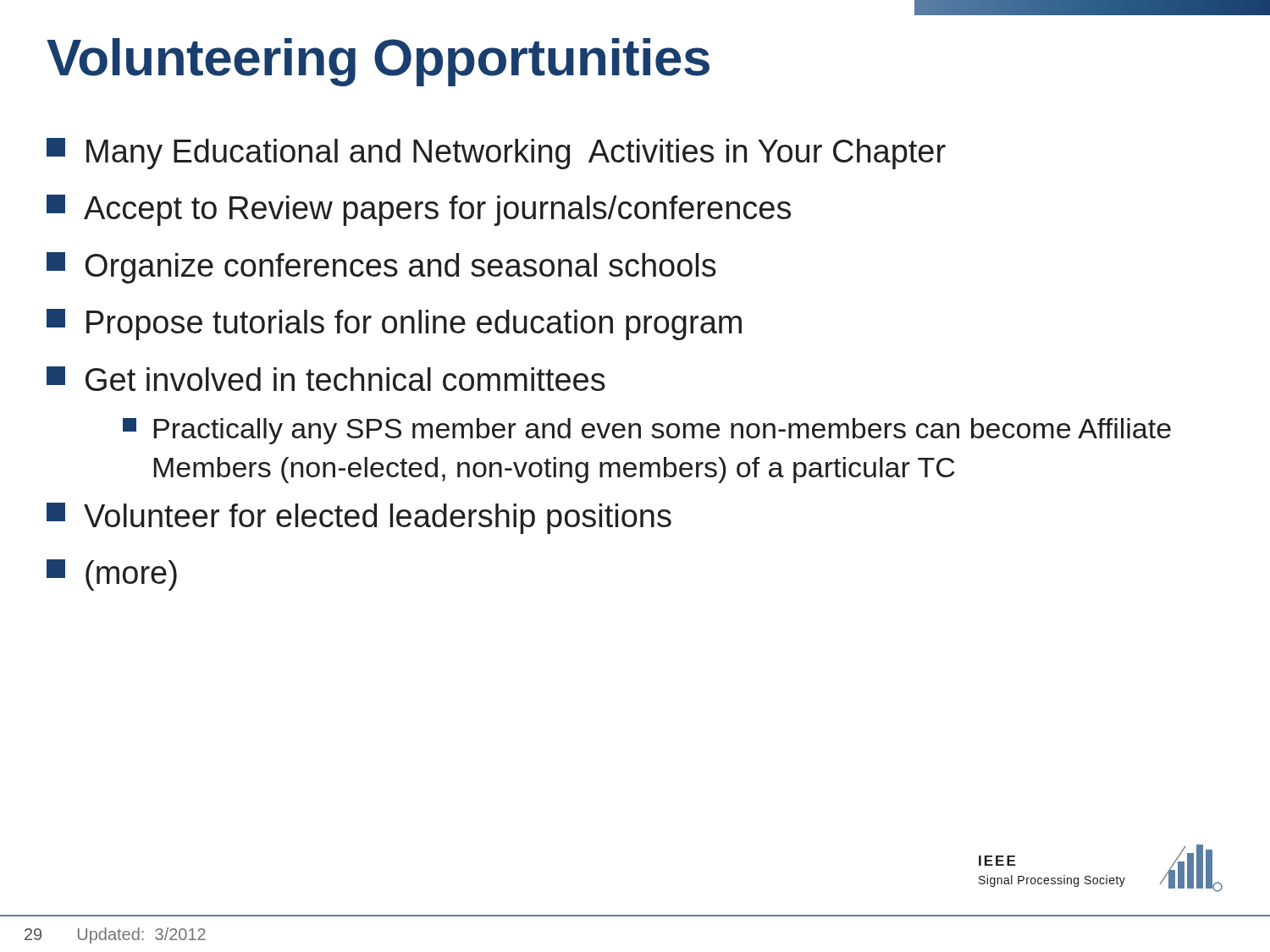Locate the text block starting "Practically any SPS member and even"
The image size is (1270, 952).
coord(673,448)
